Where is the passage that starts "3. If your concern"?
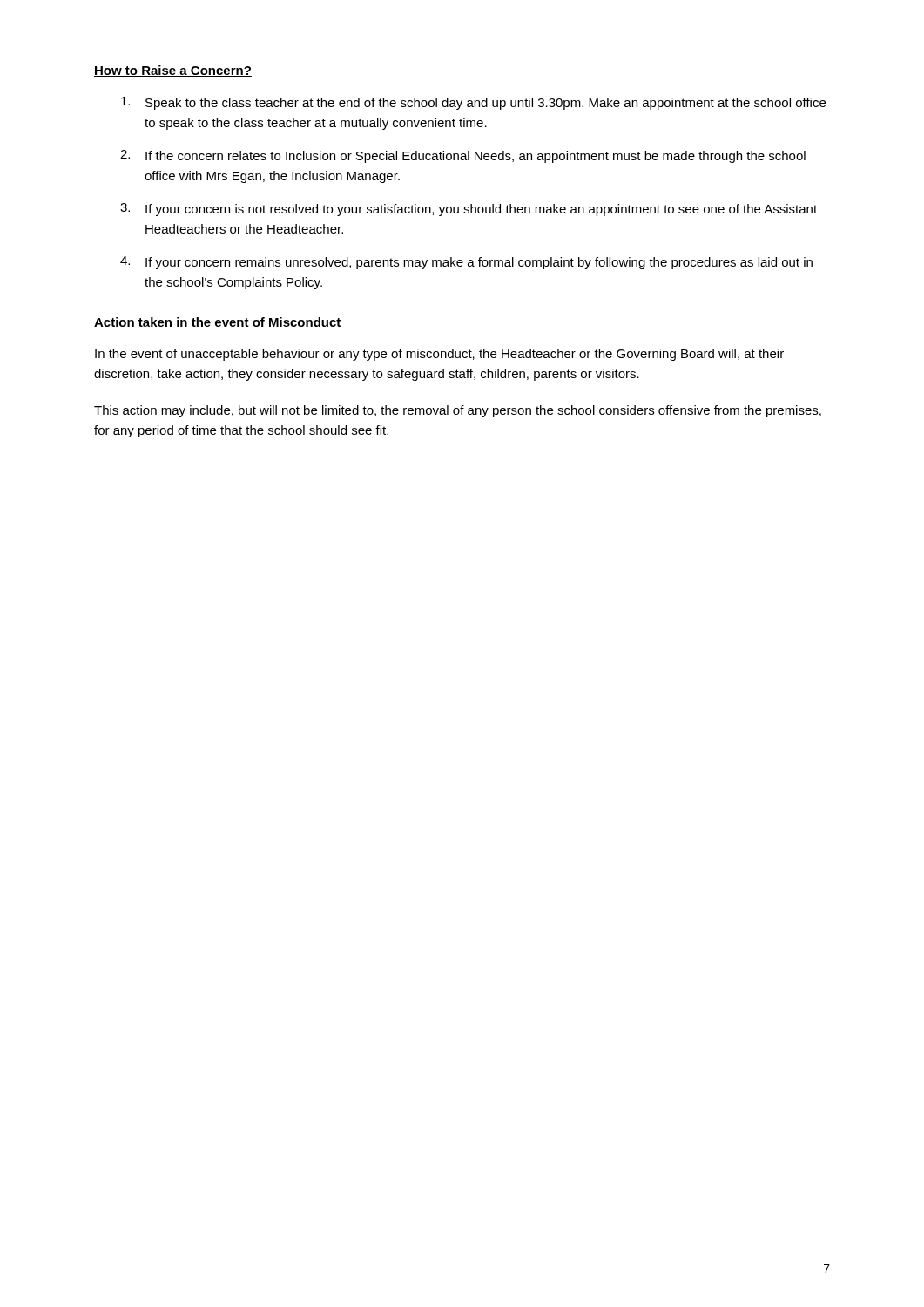Viewport: 924px width, 1307px height. pyautogui.click(x=475, y=219)
